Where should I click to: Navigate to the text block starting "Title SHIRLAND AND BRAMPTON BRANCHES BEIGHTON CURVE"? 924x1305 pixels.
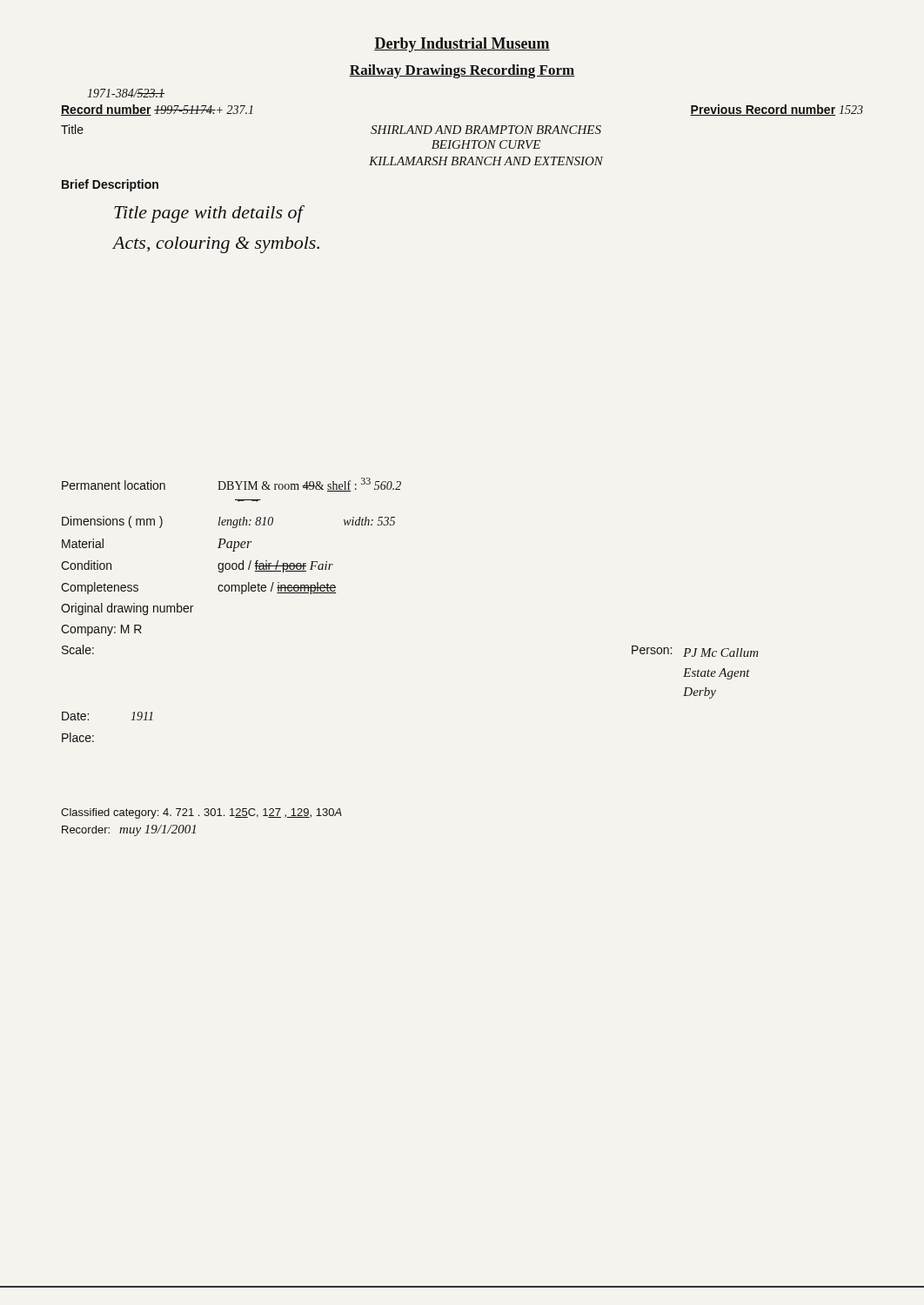[x=462, y=137]
